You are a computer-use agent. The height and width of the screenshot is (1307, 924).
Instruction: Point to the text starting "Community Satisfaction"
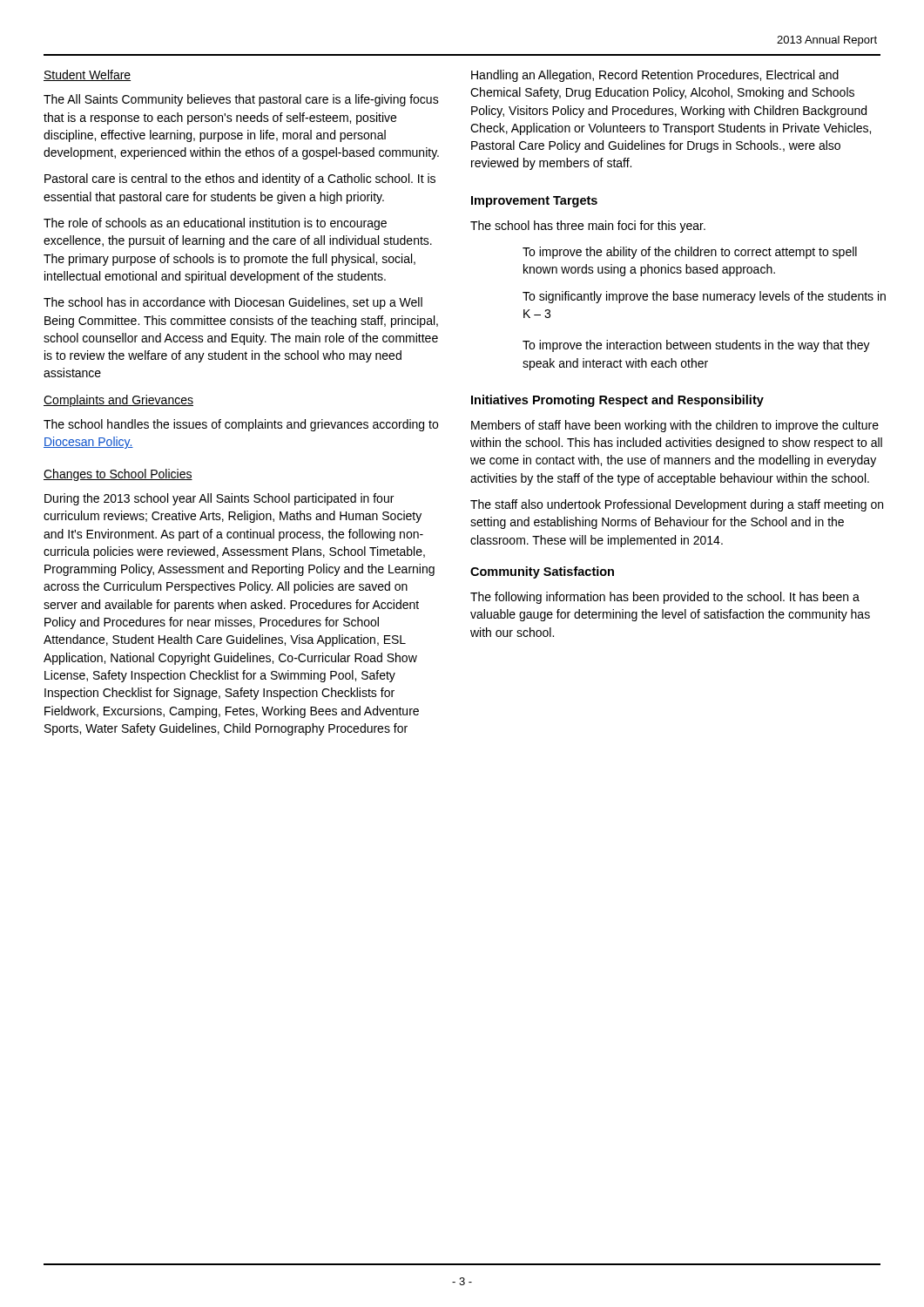[542, 572]
